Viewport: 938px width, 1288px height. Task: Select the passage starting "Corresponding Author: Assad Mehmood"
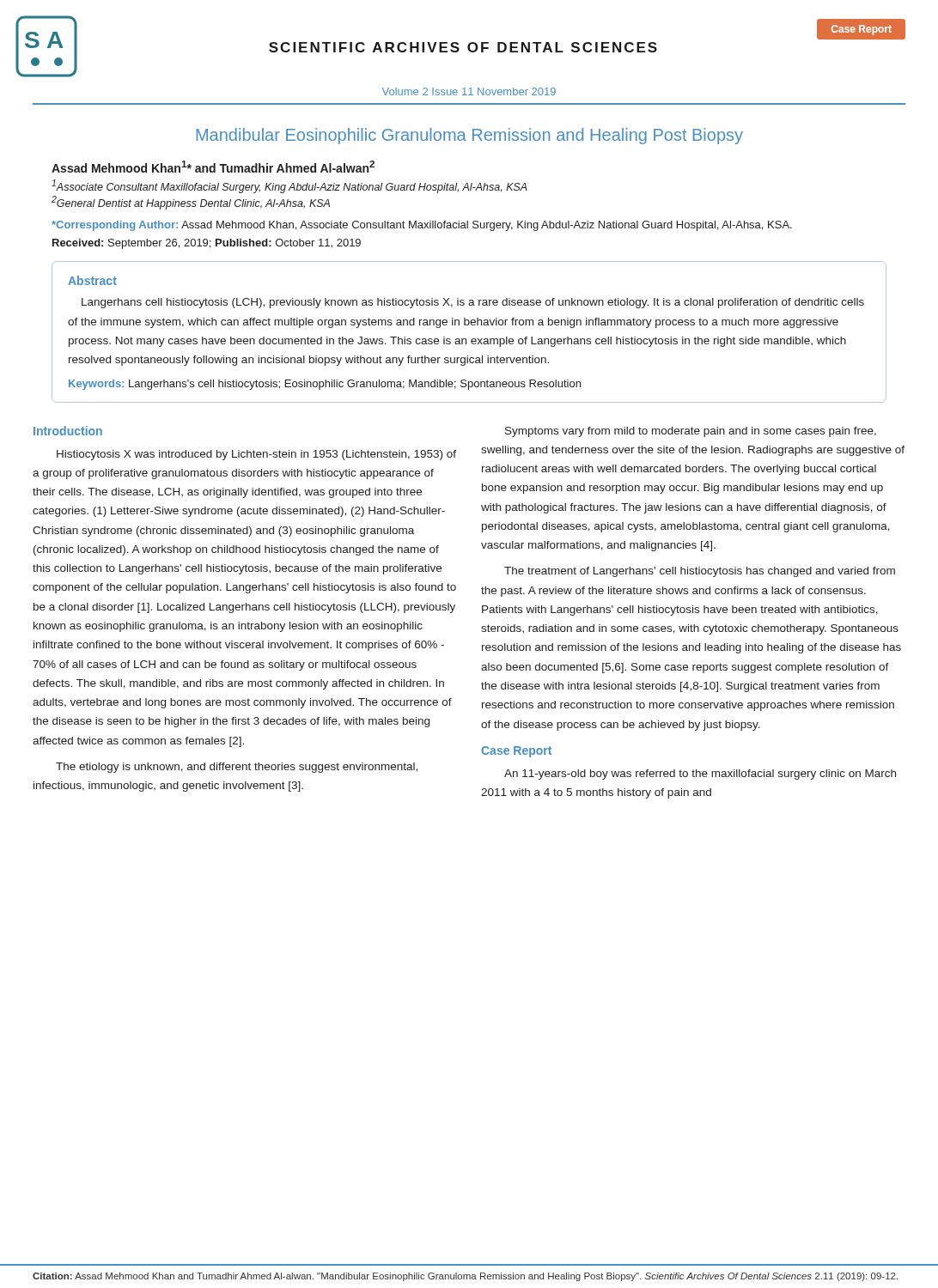coord(422,224)
